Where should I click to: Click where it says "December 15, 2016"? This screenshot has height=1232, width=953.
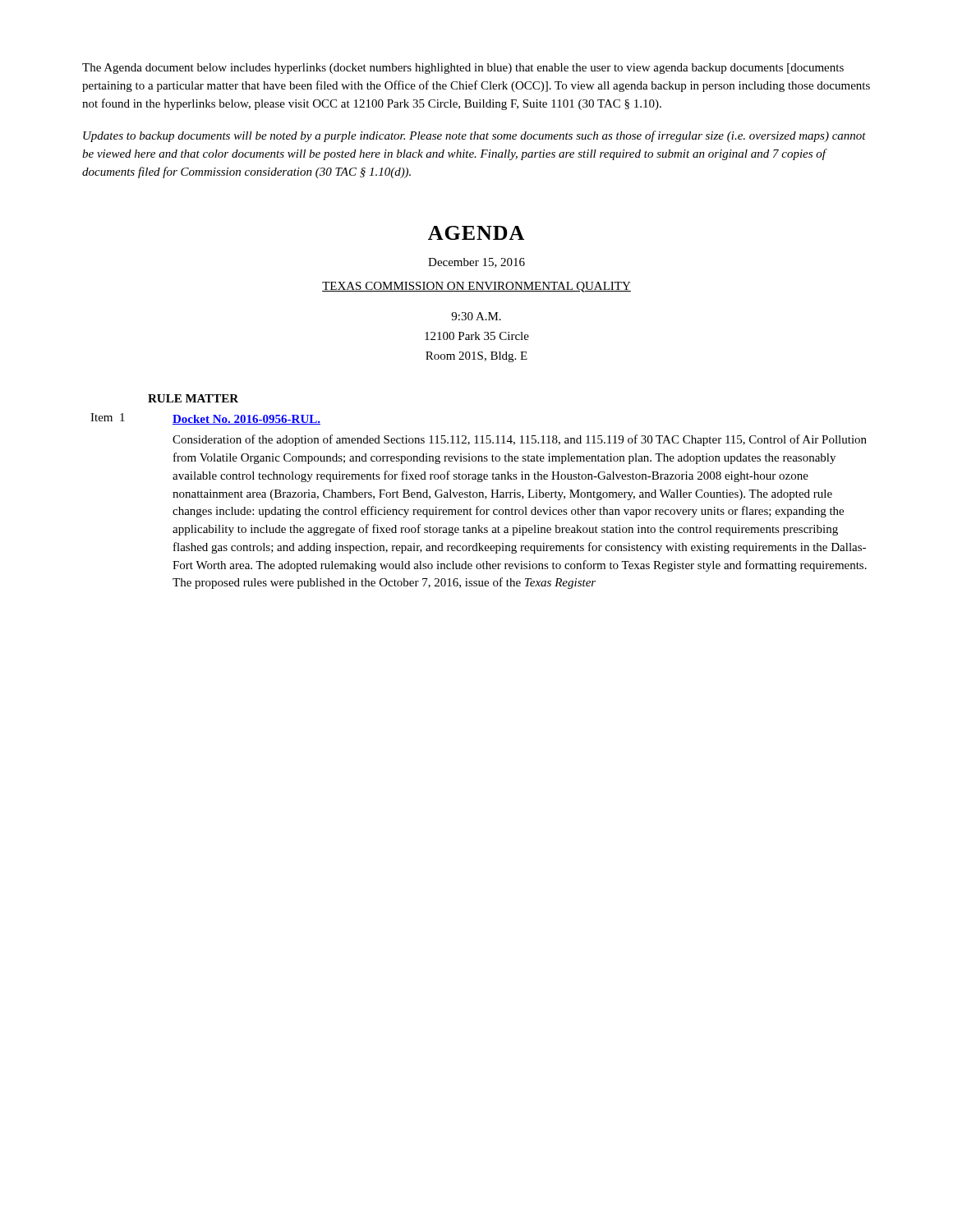(476, 262)
